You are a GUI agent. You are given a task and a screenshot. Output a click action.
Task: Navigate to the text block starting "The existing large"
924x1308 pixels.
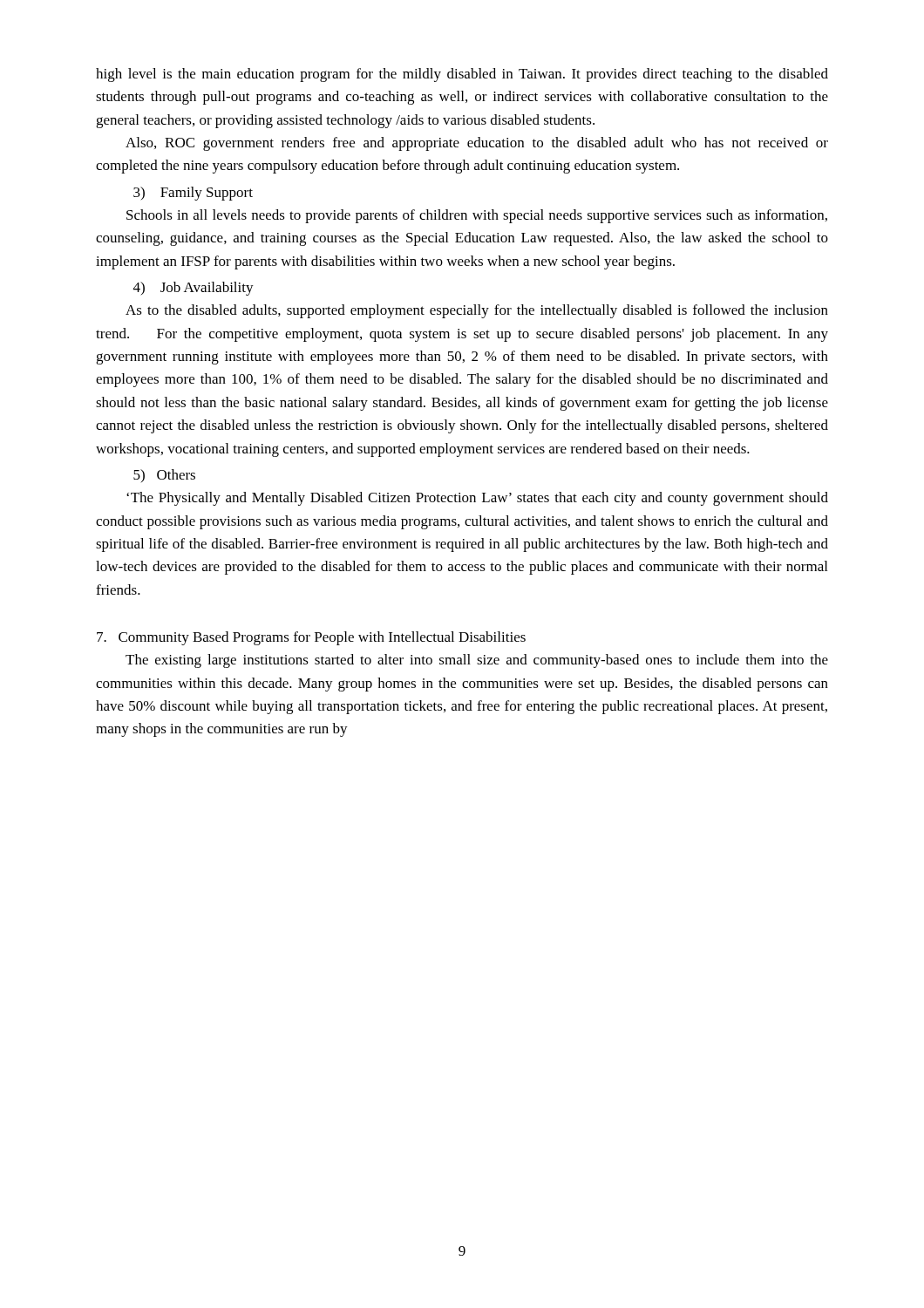click(x=462, y=694)
